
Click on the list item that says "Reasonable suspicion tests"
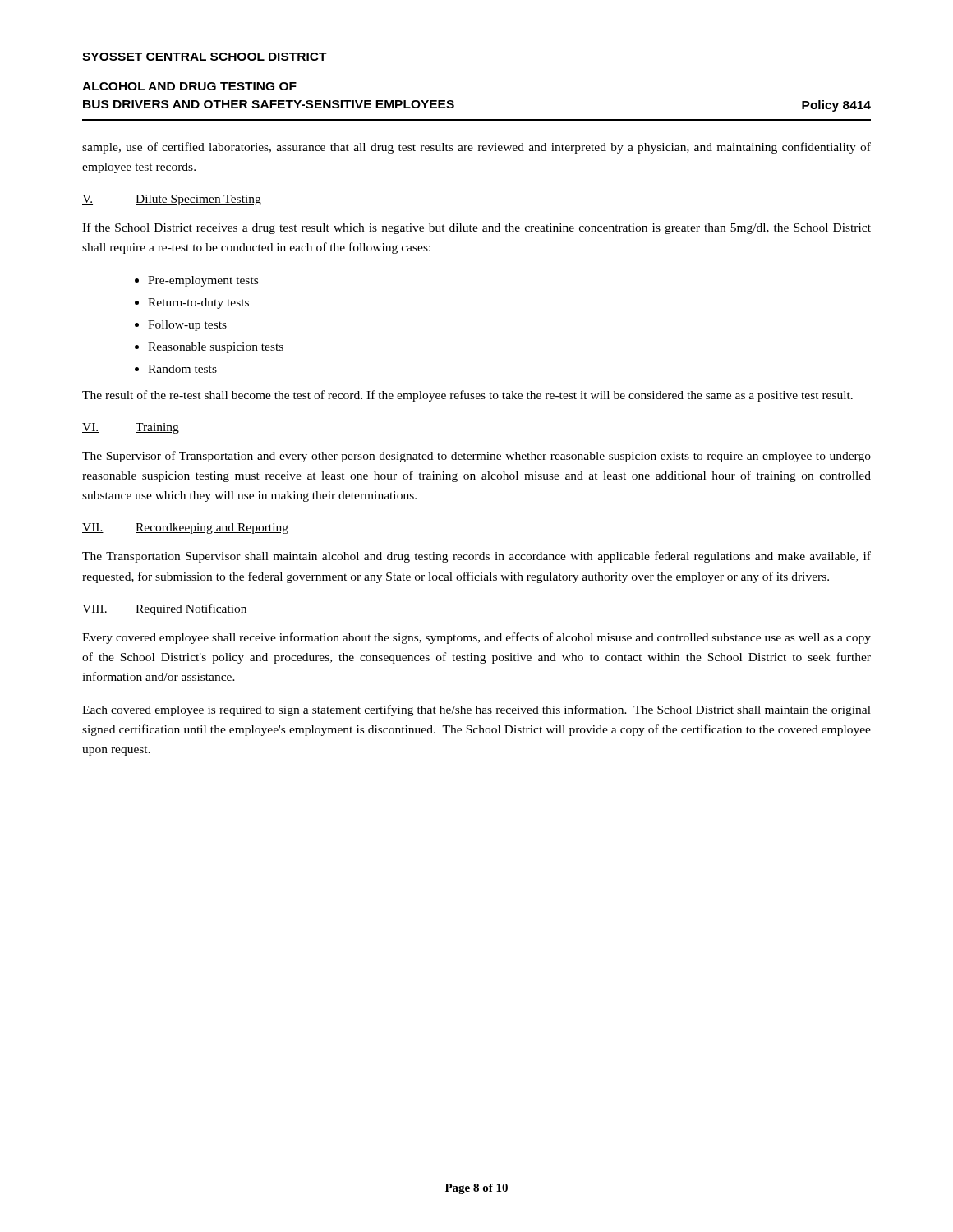click(216, 346)
